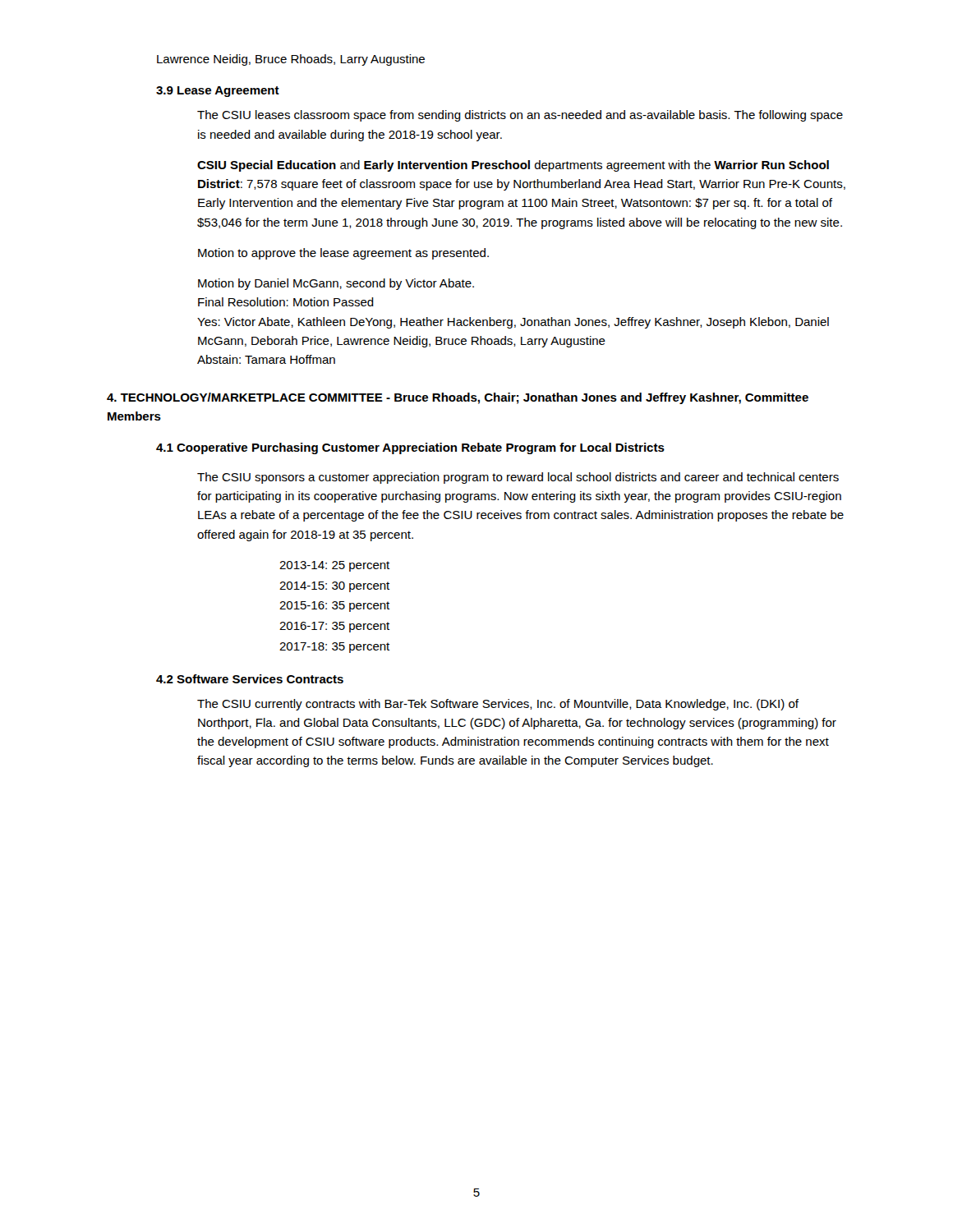Click the passage that begins "Motion by Daniel"
The height and width of the screenshot is (1232, 953).
coord(513,321)
